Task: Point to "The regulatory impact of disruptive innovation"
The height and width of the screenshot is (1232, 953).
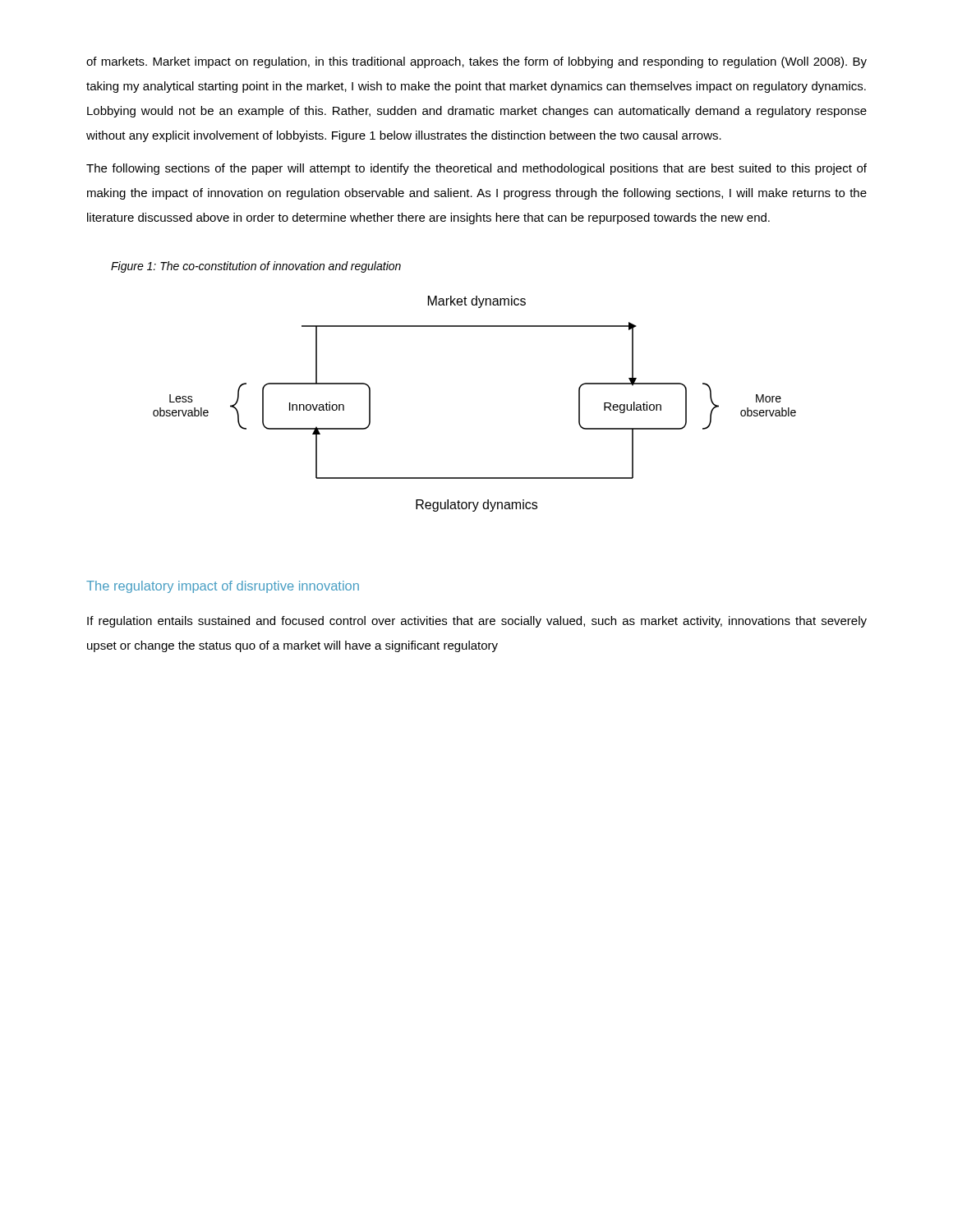Action: (223, 587)
